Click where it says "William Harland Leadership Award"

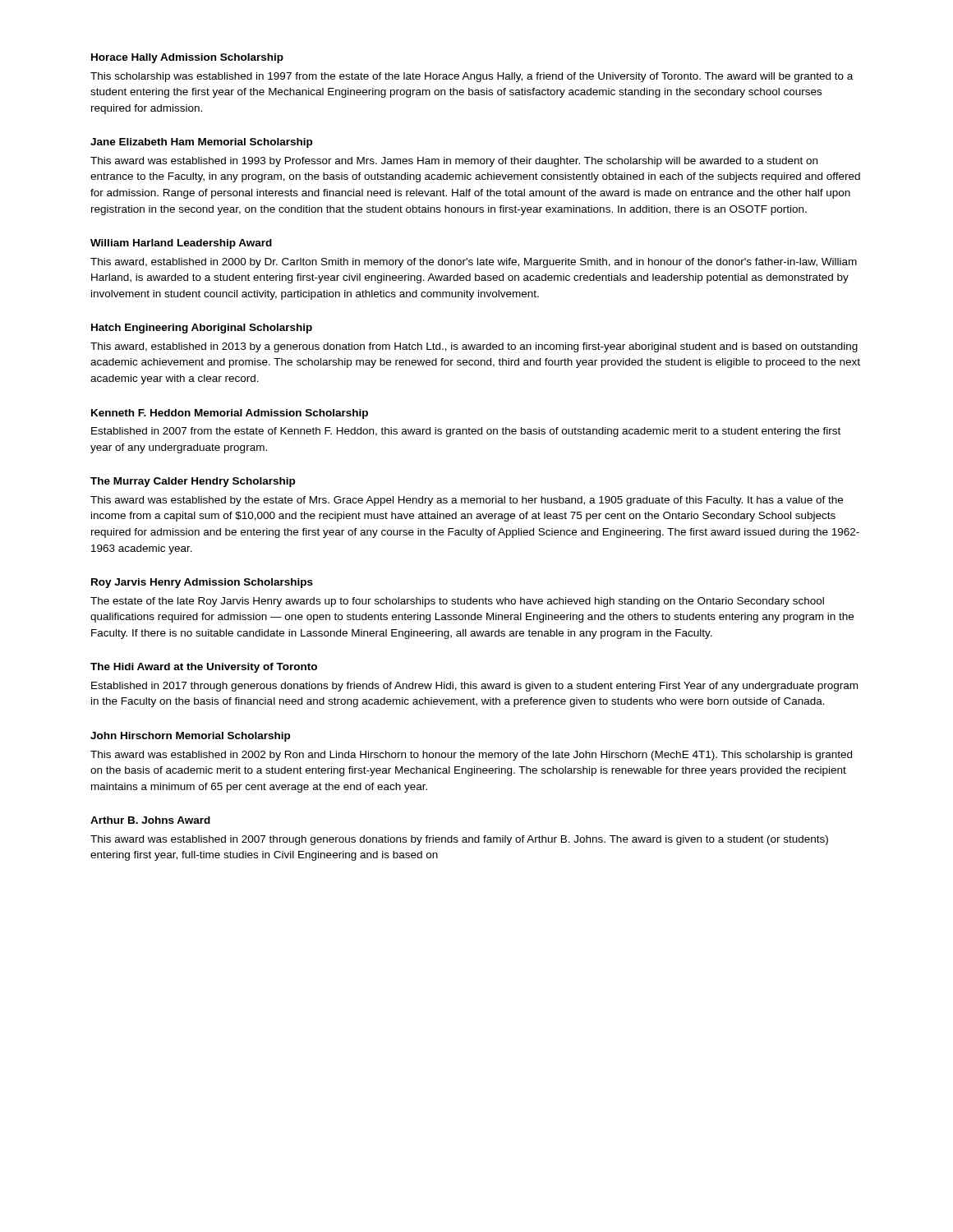(x=181, y=243)
